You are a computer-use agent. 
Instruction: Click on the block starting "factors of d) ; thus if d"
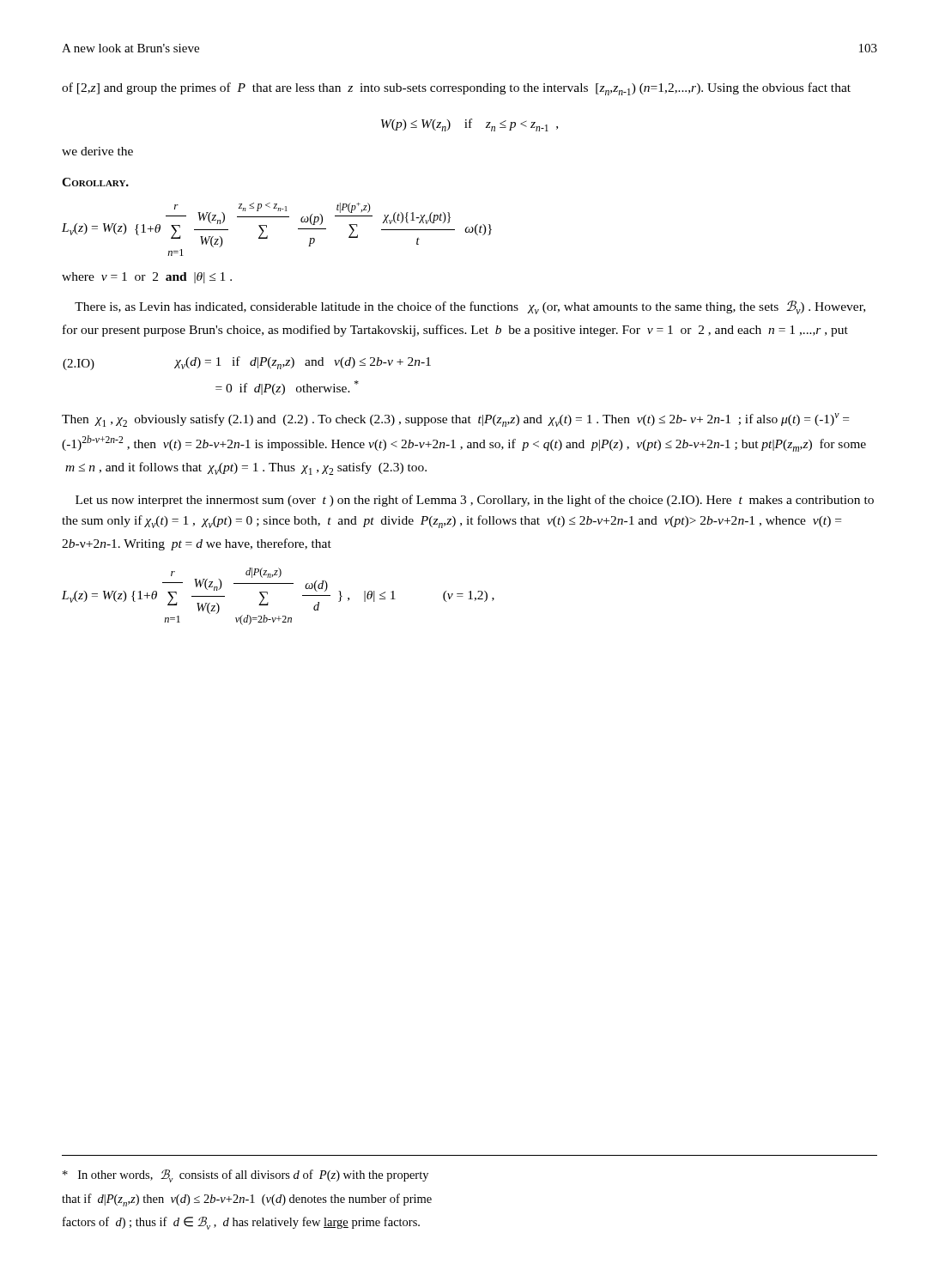click(x=241, y=1223)
